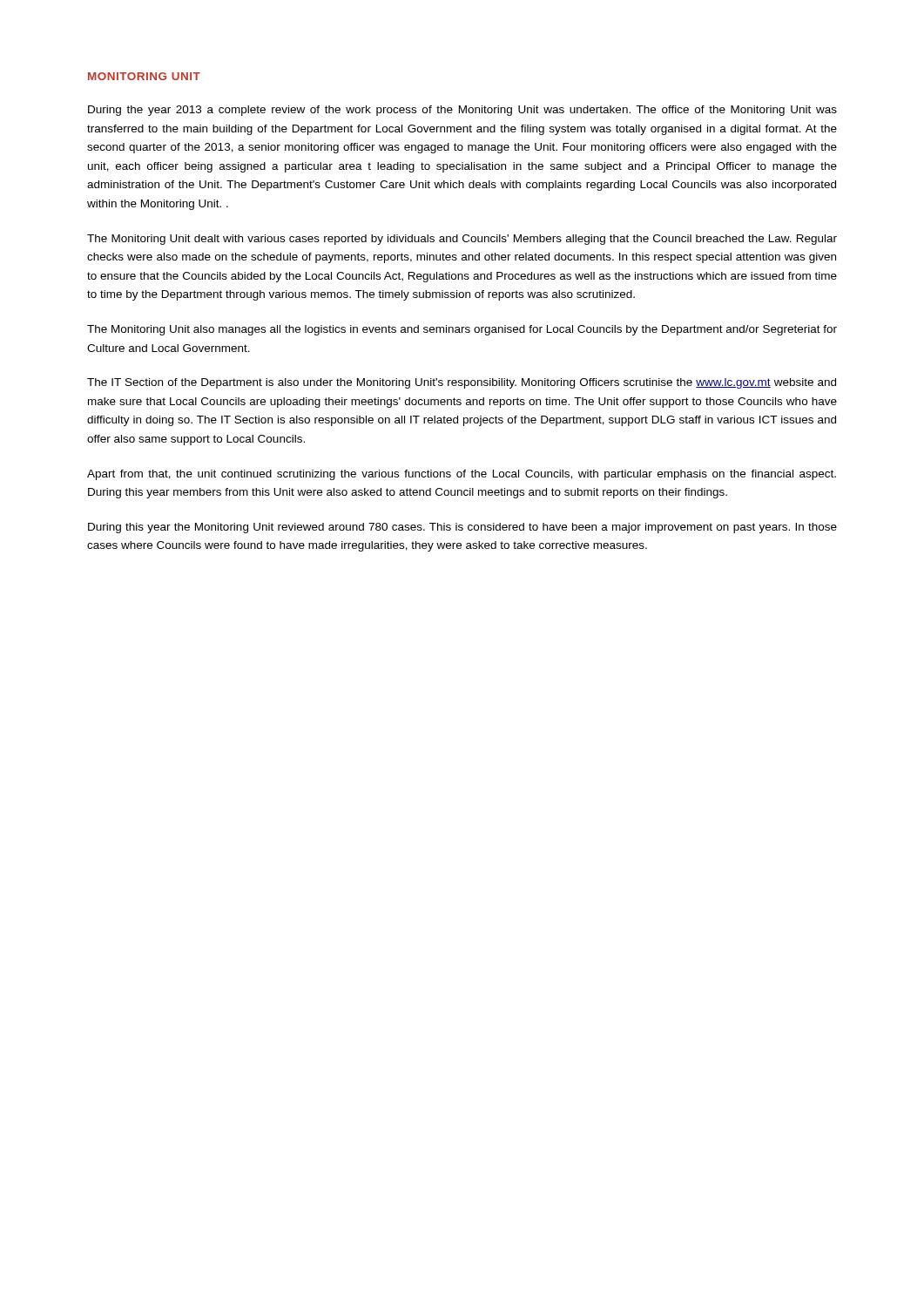This screenshot has width=924, height=1307.
Task: Point to the block beginning "The Monitoring Unit also manages all the logistics"
Action: click(x=462, y=338)
